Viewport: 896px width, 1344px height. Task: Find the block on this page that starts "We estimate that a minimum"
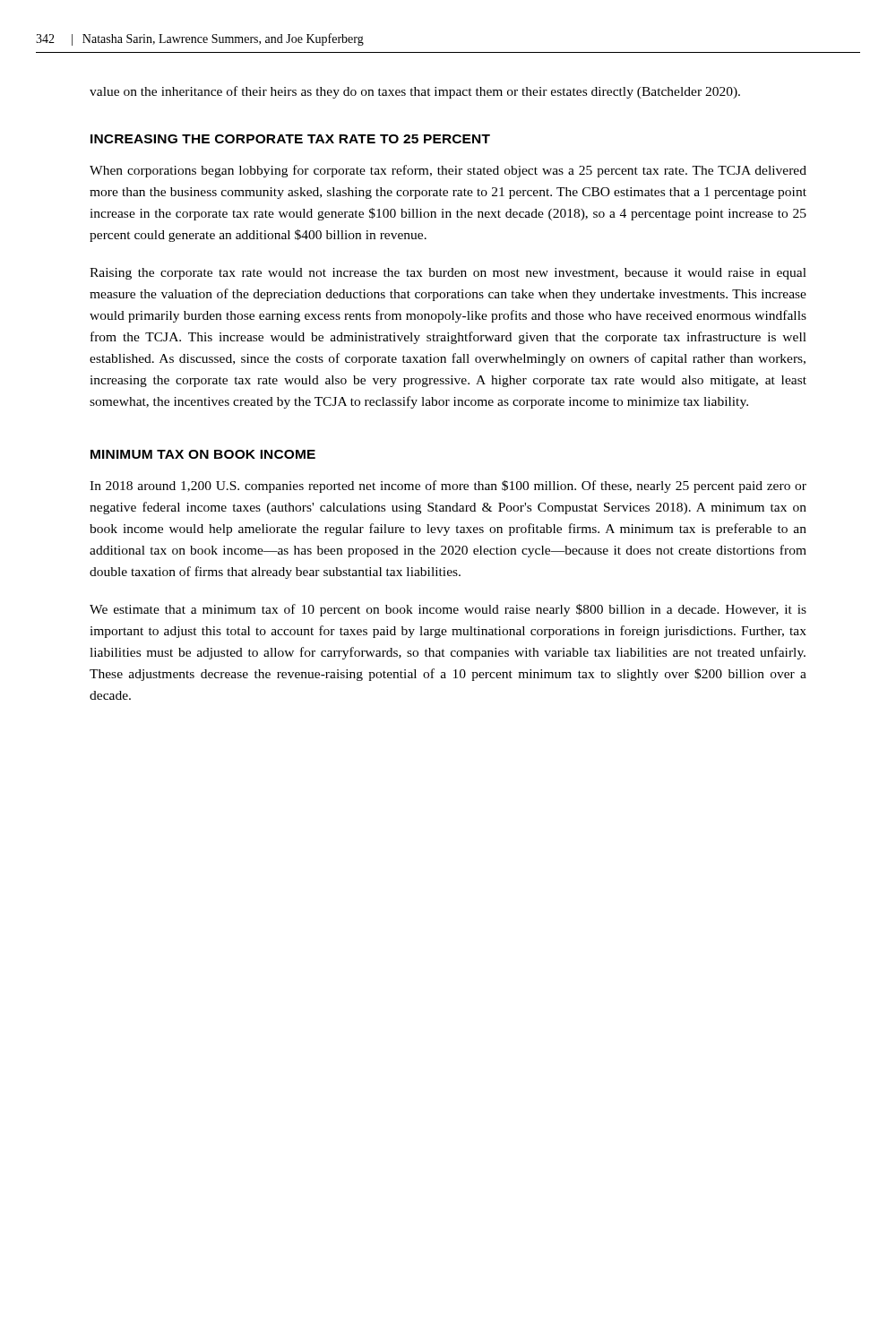448,652
